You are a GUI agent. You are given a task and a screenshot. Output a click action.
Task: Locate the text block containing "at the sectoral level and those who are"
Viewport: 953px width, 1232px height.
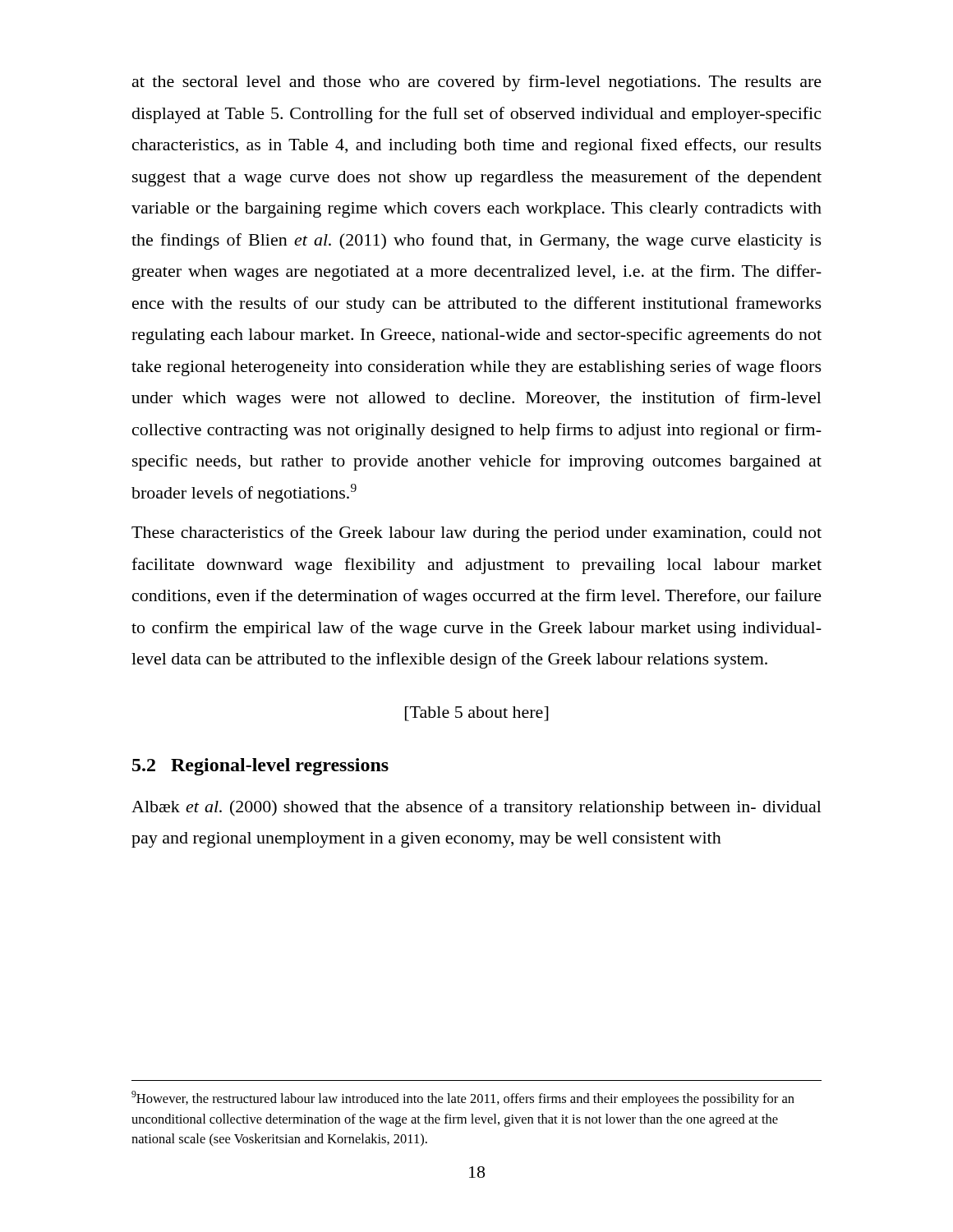pos(476,287)
